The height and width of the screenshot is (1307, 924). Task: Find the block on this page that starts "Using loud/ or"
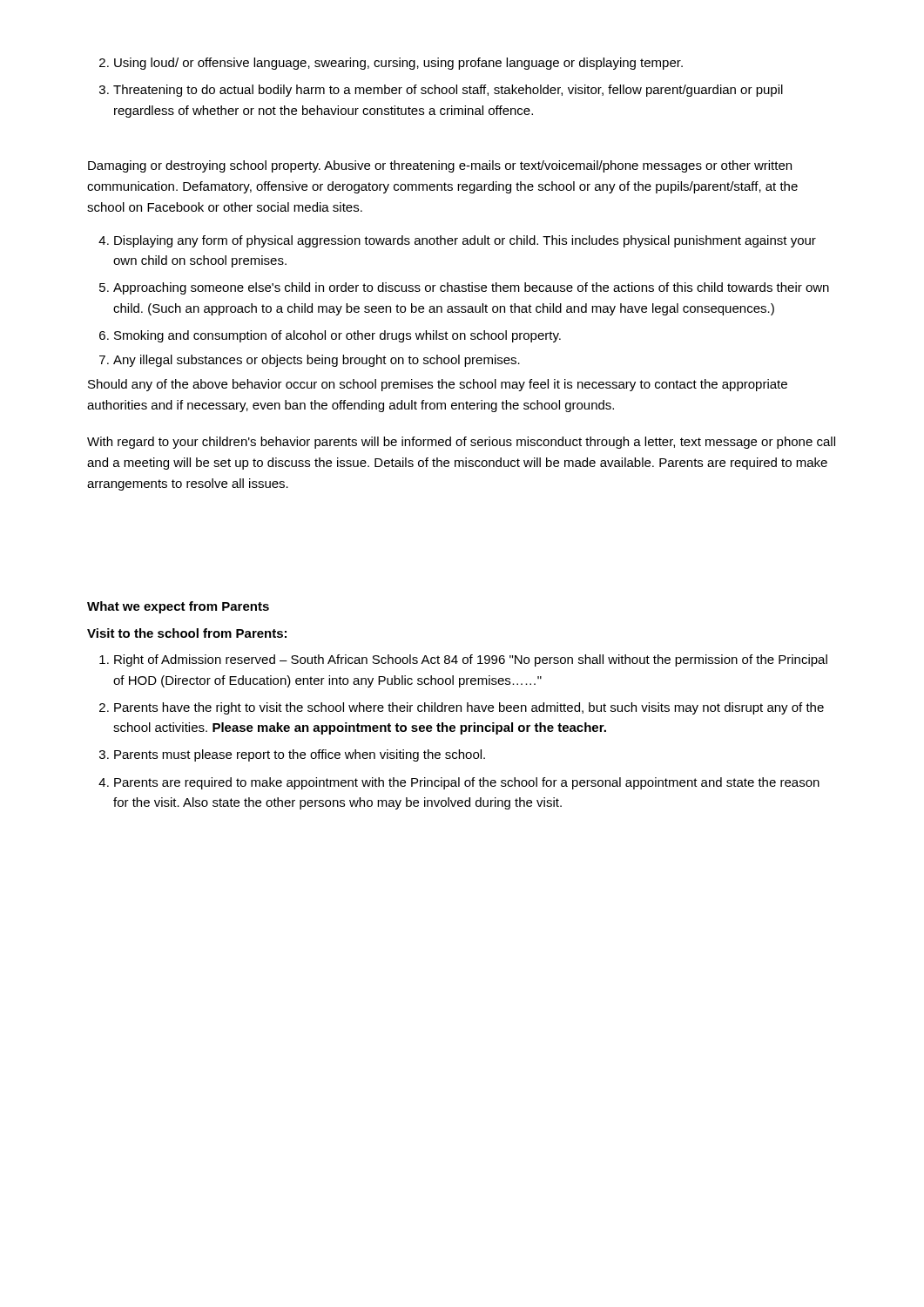point(475,62)
